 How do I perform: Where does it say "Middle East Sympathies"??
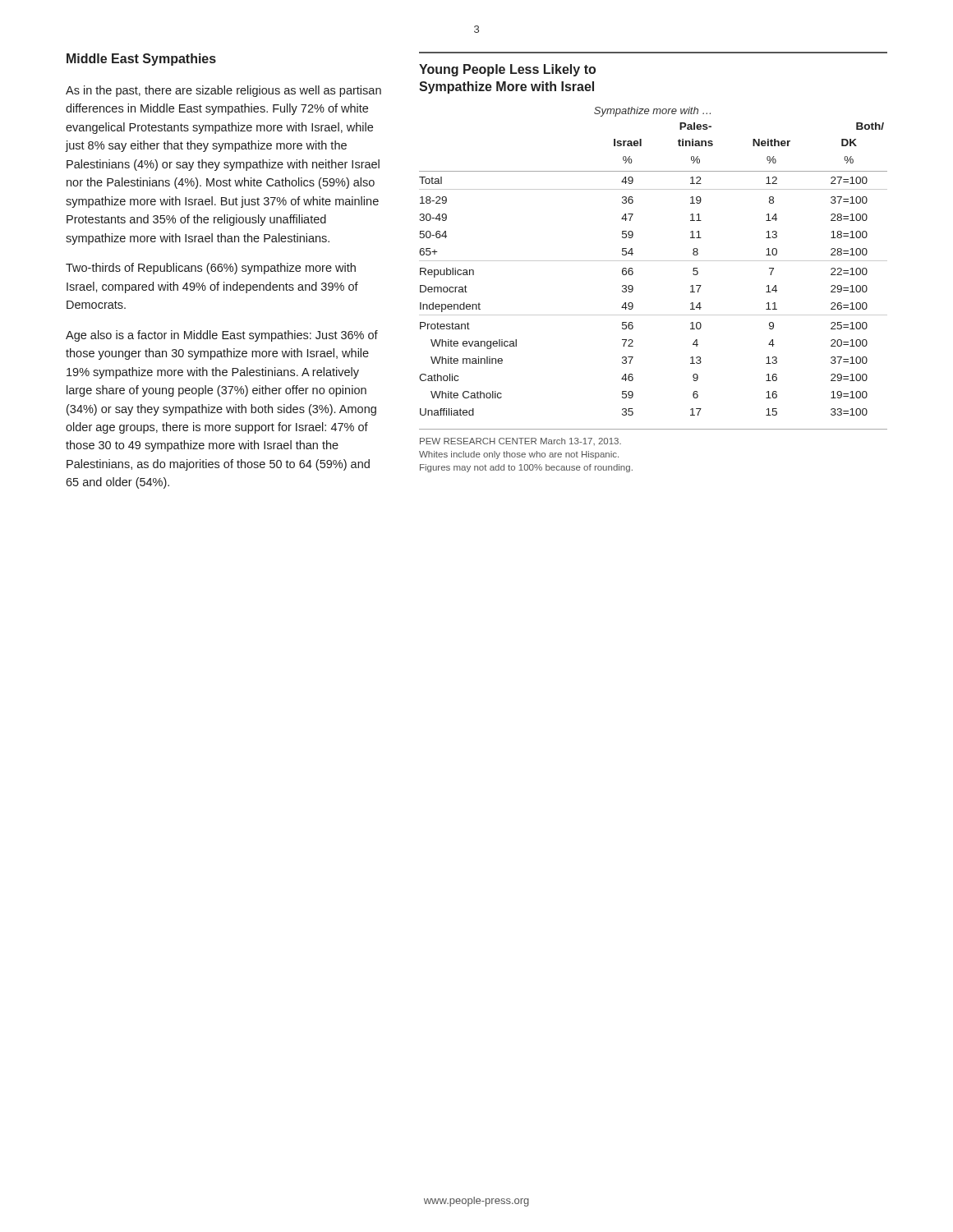pos(226,59)
